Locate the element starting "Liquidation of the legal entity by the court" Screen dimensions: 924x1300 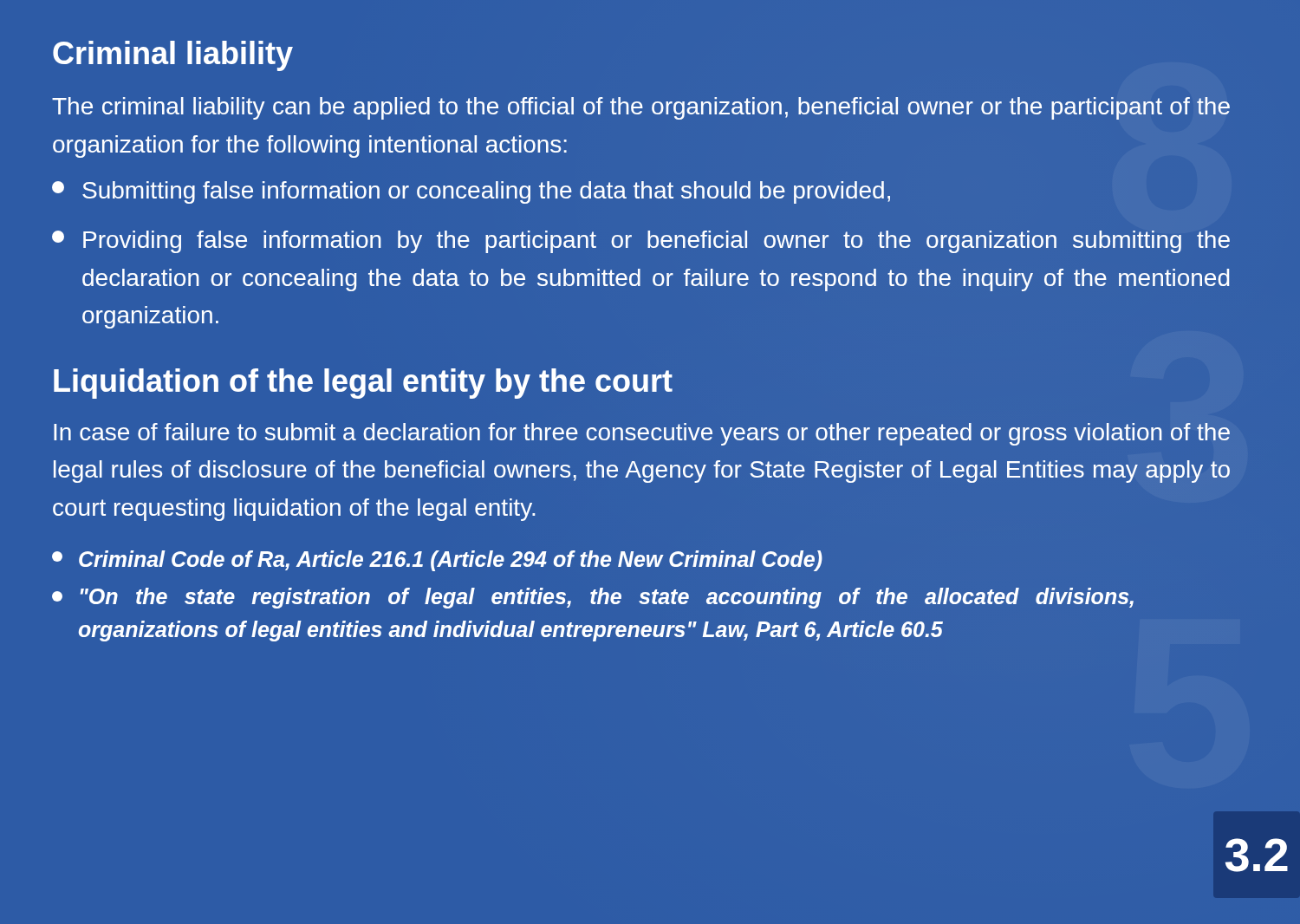[362, 381]
